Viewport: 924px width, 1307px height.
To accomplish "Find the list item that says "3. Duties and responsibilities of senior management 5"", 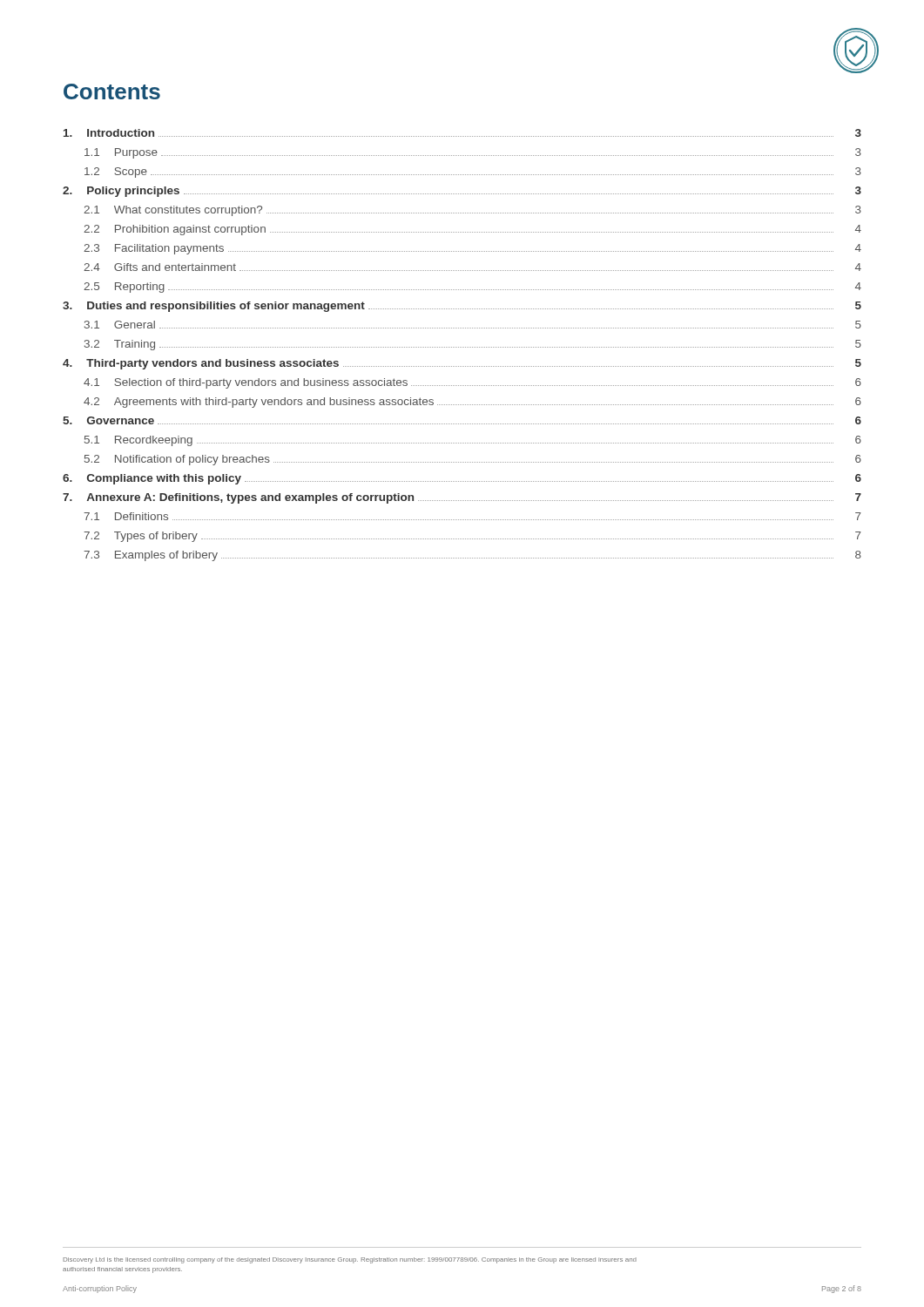I will [462, 305].
